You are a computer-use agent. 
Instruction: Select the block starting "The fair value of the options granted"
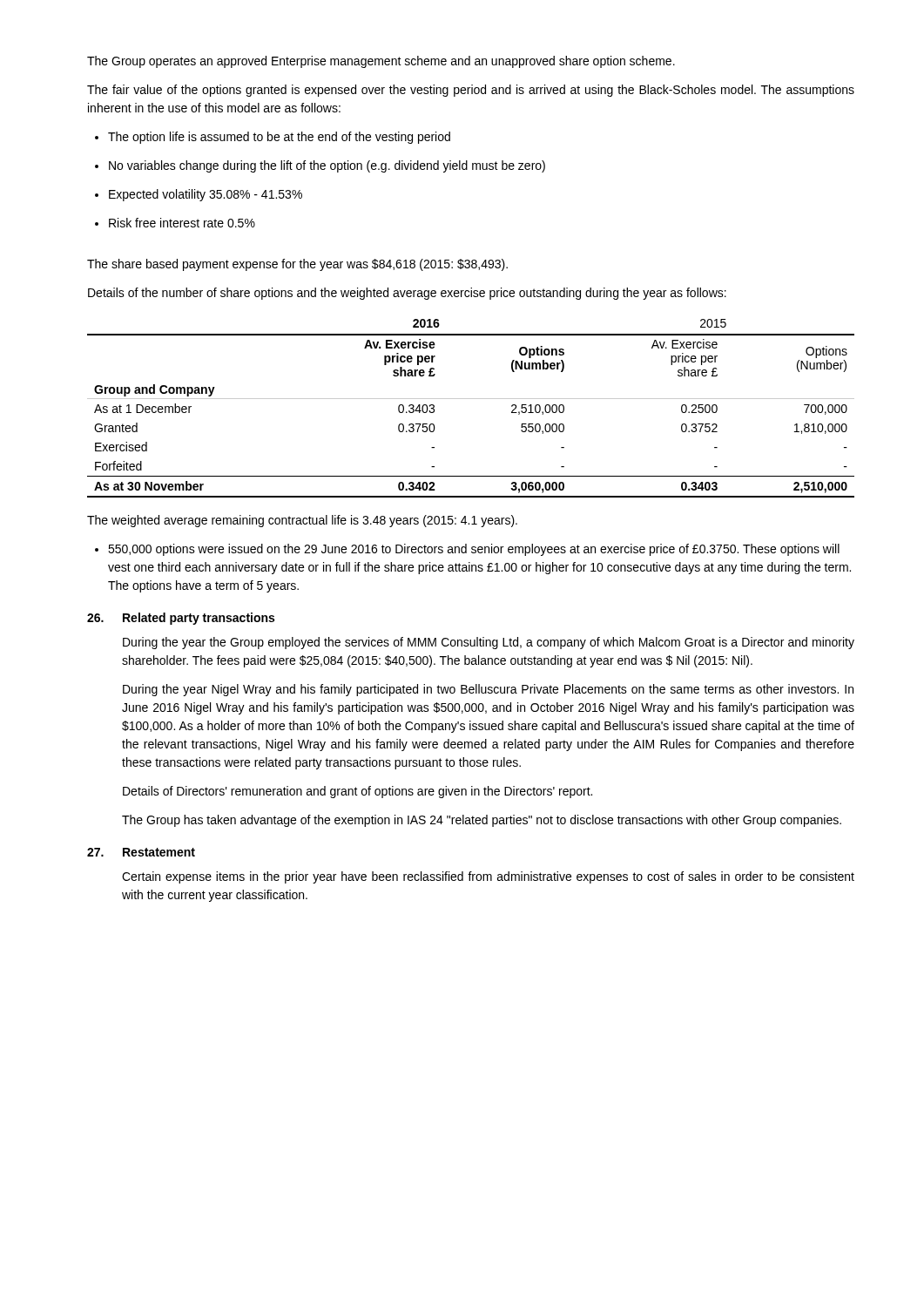click(471, 99)
